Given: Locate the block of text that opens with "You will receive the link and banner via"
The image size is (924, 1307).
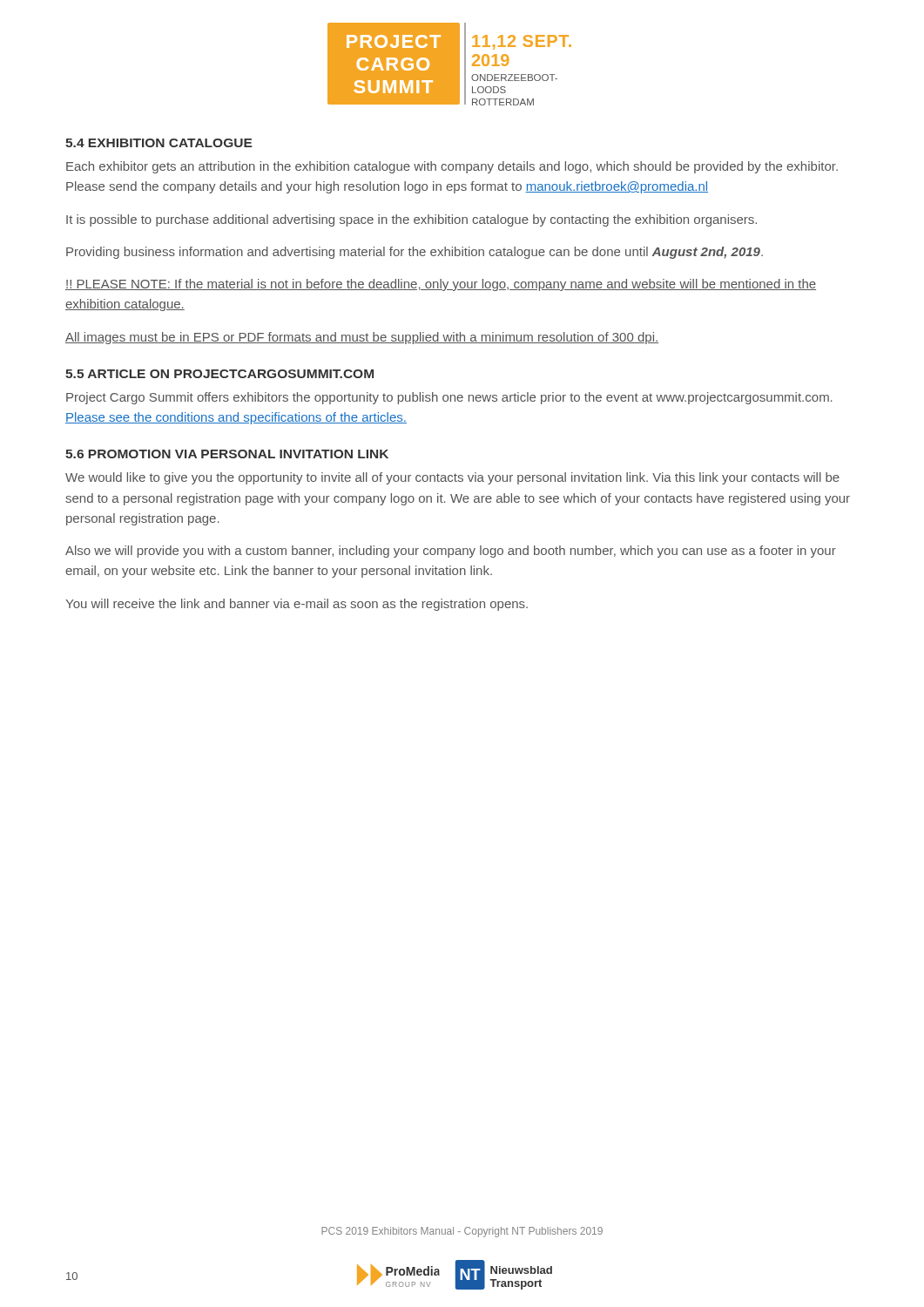Looking at the screenshot, I should tap(297, 603).
